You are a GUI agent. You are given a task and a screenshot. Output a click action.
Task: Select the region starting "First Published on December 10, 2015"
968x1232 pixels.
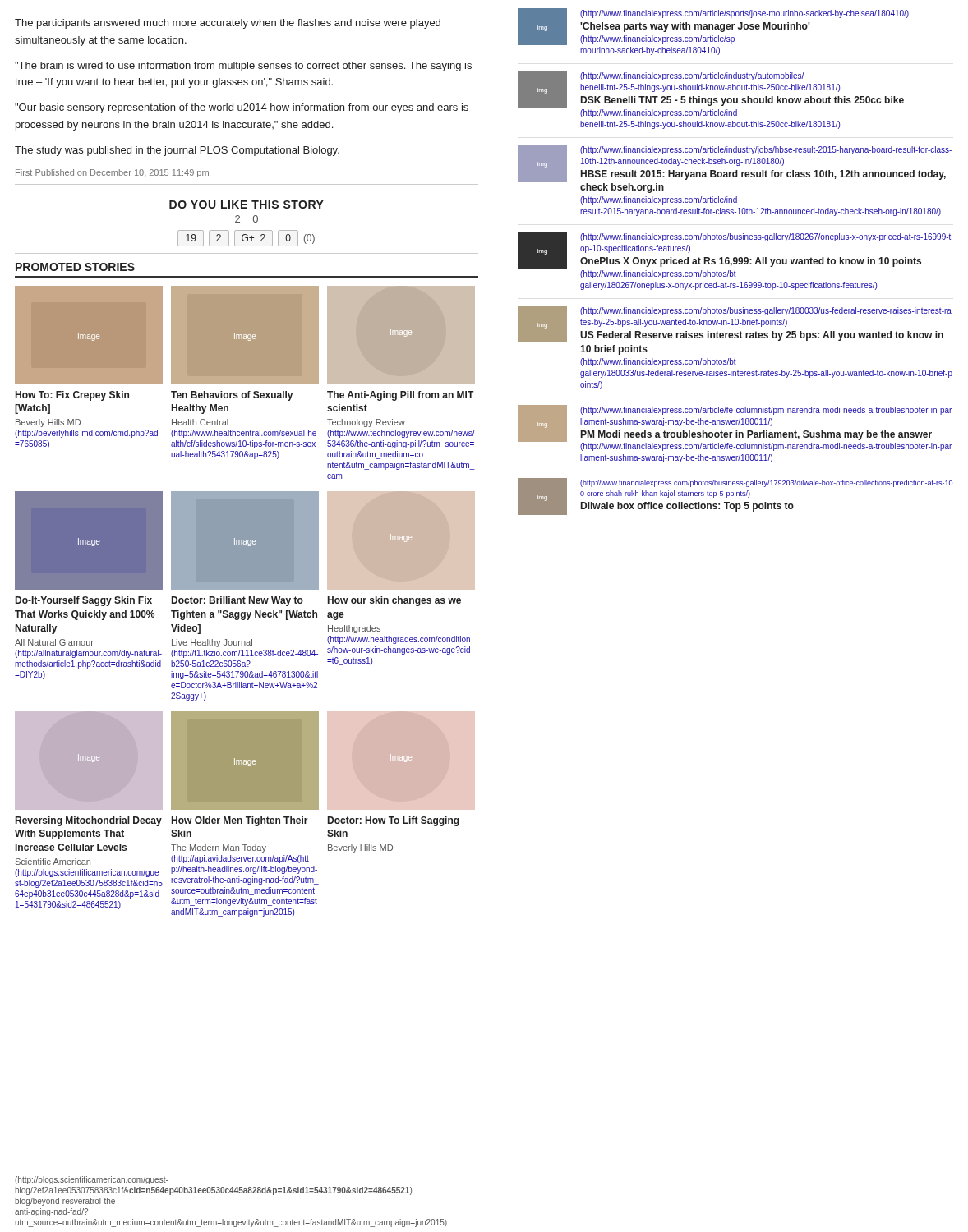click(112, 172)
